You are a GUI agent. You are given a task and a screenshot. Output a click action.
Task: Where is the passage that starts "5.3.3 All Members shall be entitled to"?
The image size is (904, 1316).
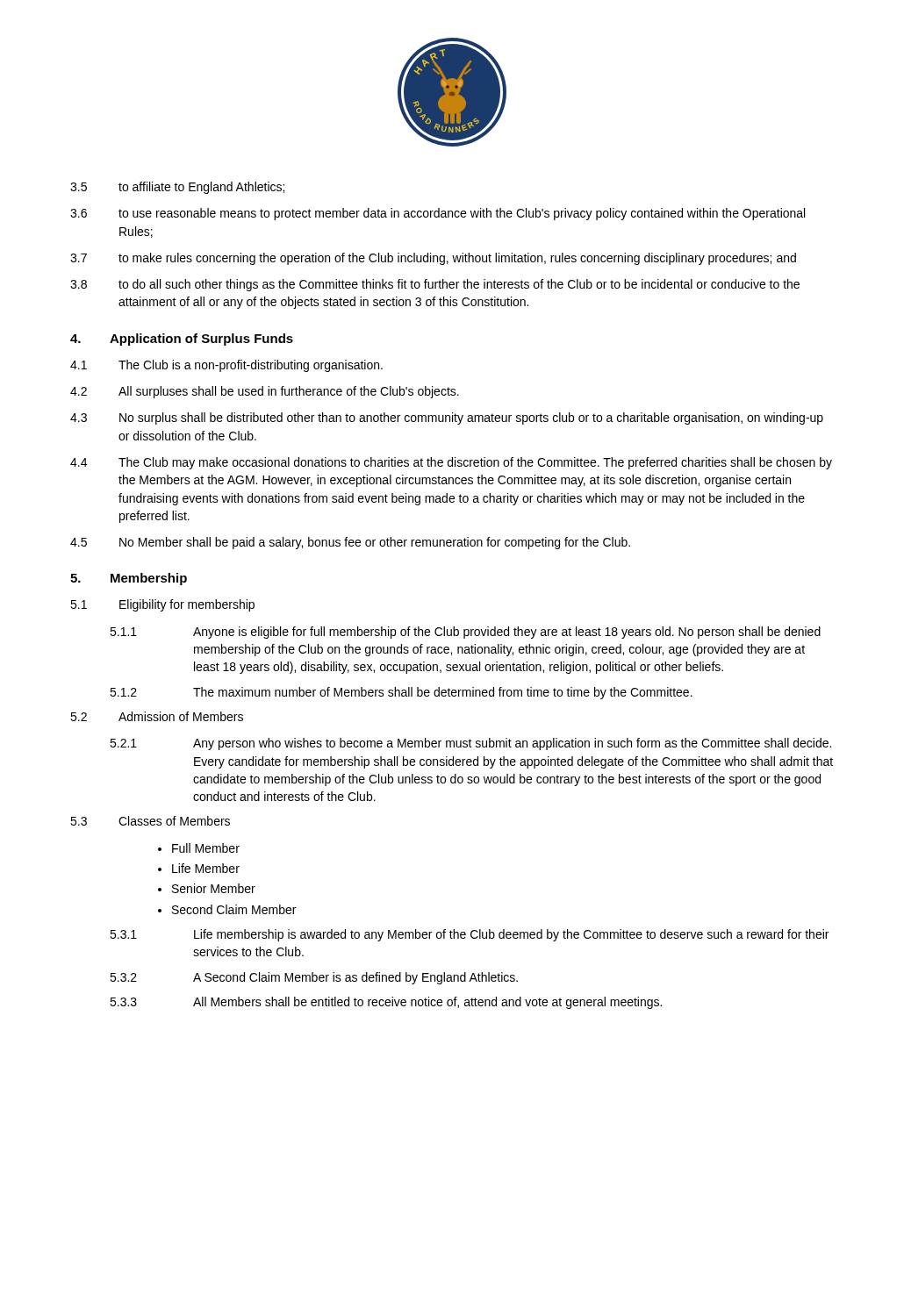tap(452, 1002)
